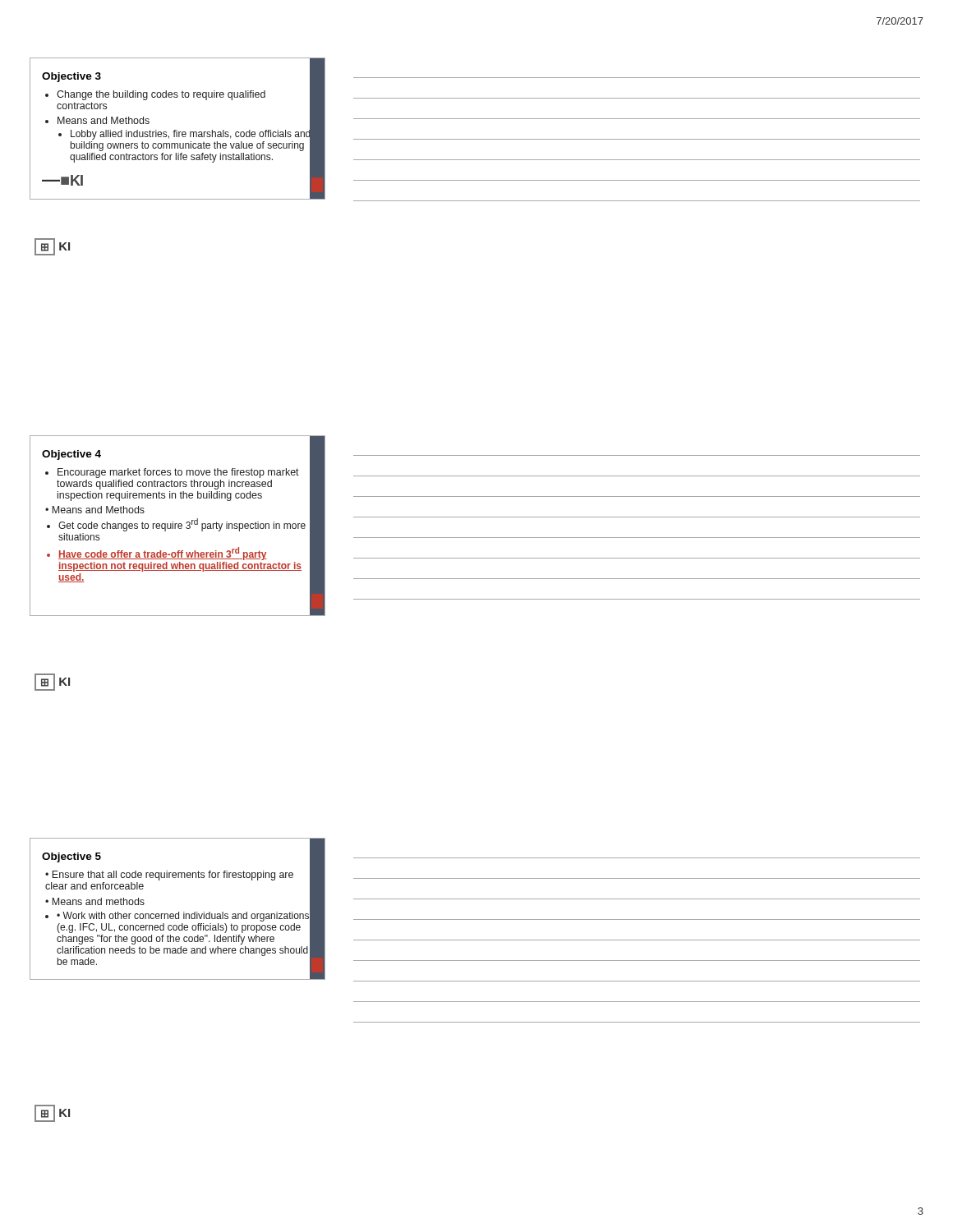Where is the passage that starts "Means and Methods Lobby allied industries, fire"?
Viewport: 953px width, 1232px height.
185,139
